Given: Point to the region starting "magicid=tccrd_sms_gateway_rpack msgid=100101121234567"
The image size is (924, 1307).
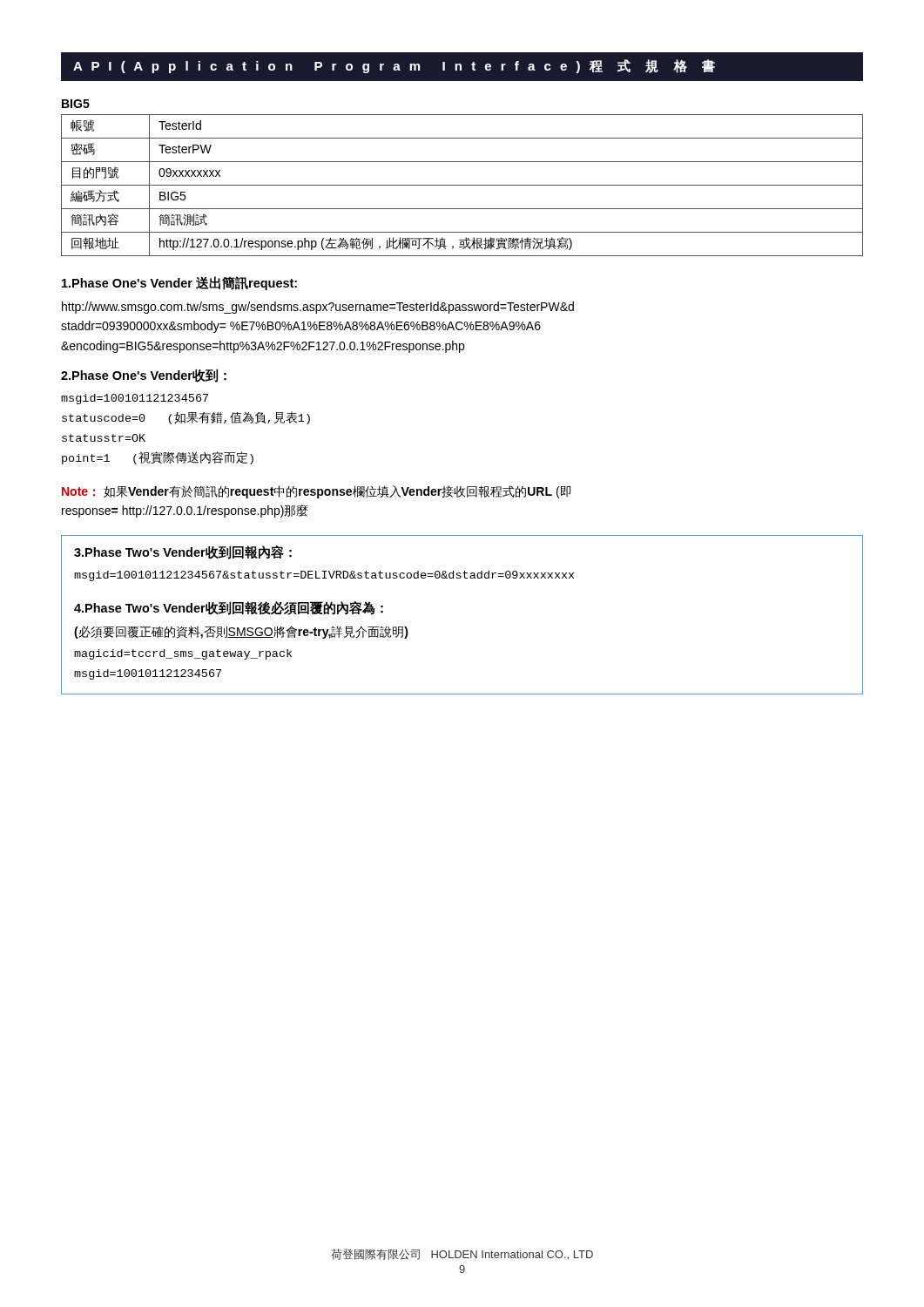Looking at the screenshot, I should (x=183, y=664).
